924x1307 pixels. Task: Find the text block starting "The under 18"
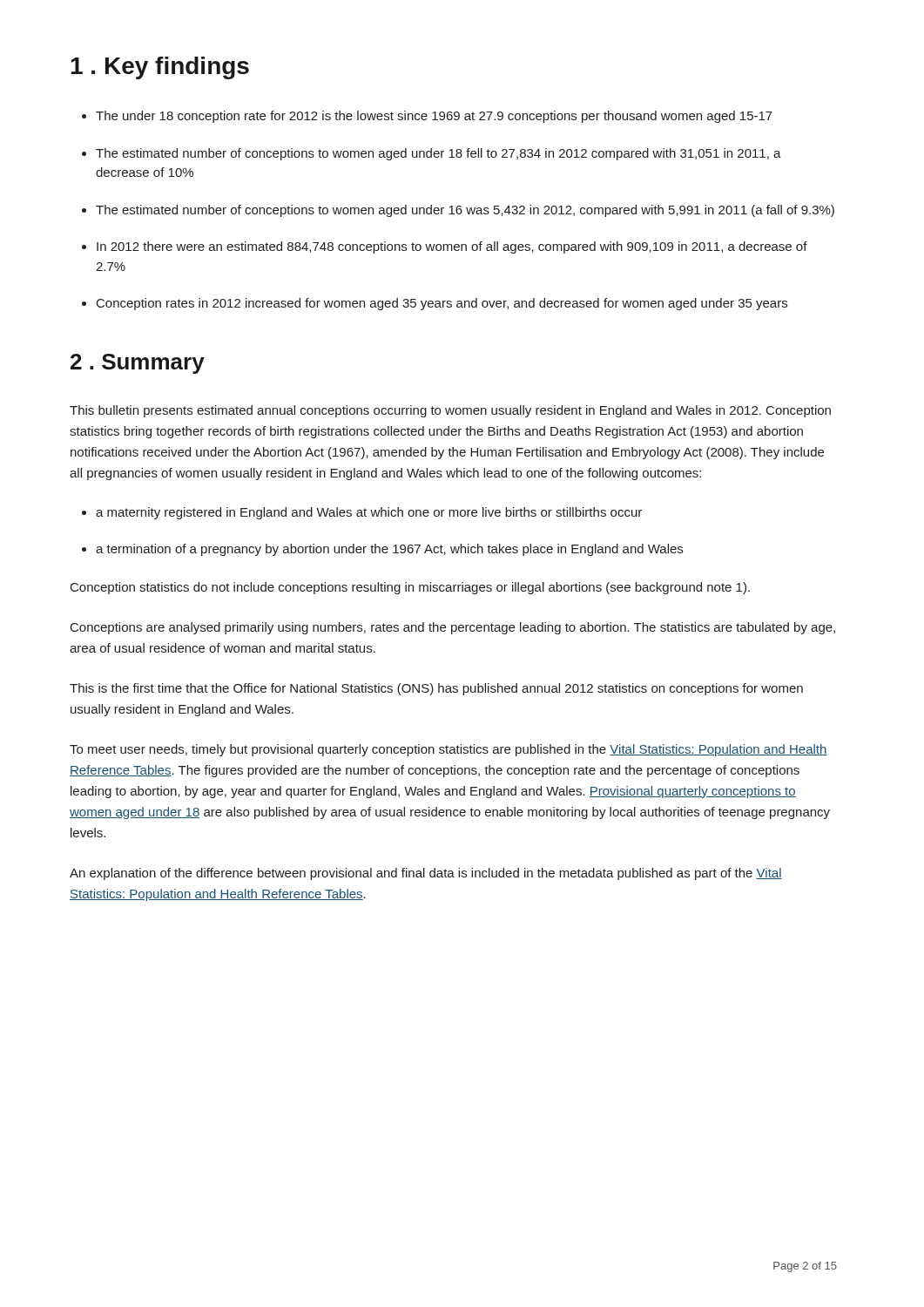click(x=466, y=116)
